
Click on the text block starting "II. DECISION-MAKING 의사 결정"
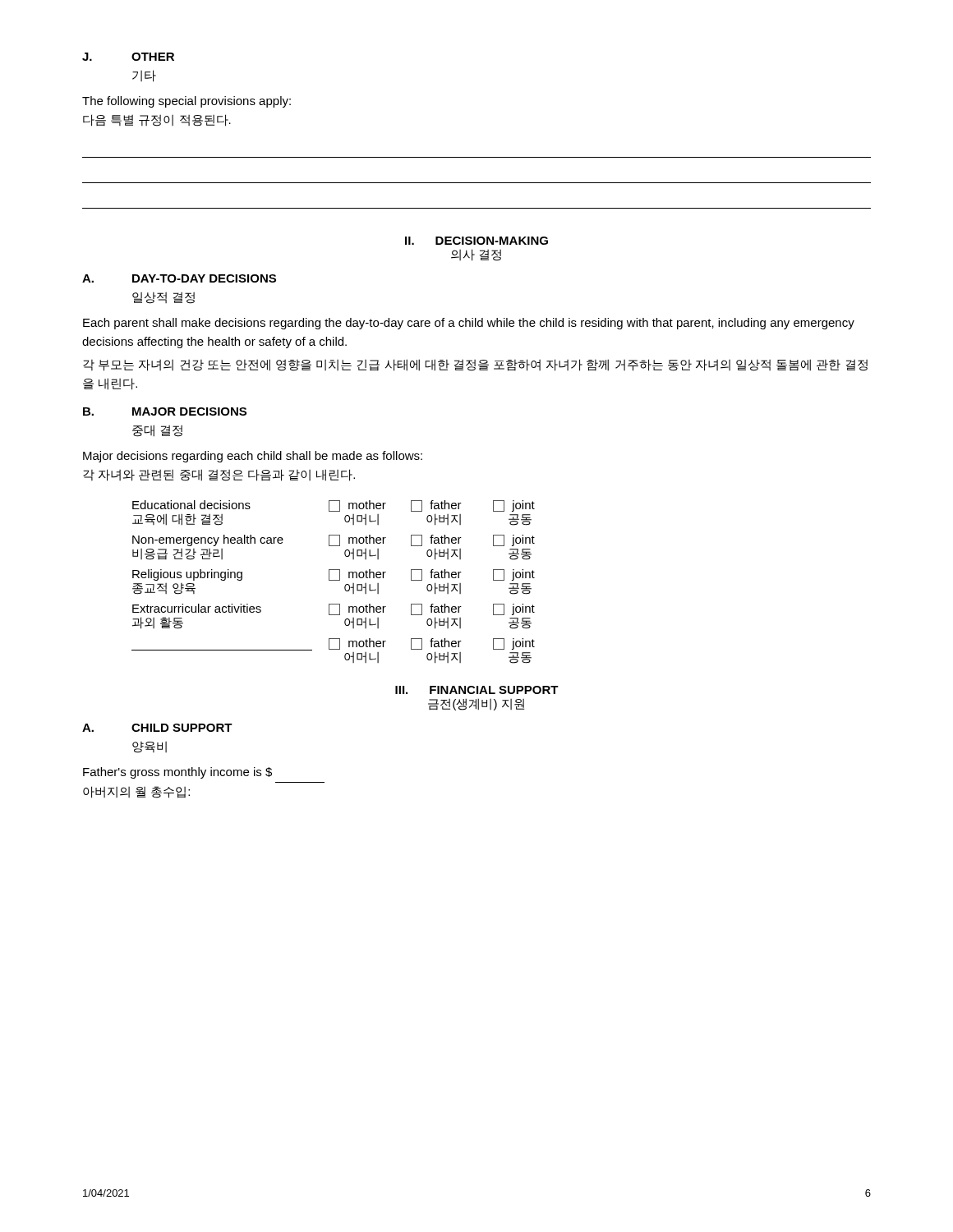(476, 248)
